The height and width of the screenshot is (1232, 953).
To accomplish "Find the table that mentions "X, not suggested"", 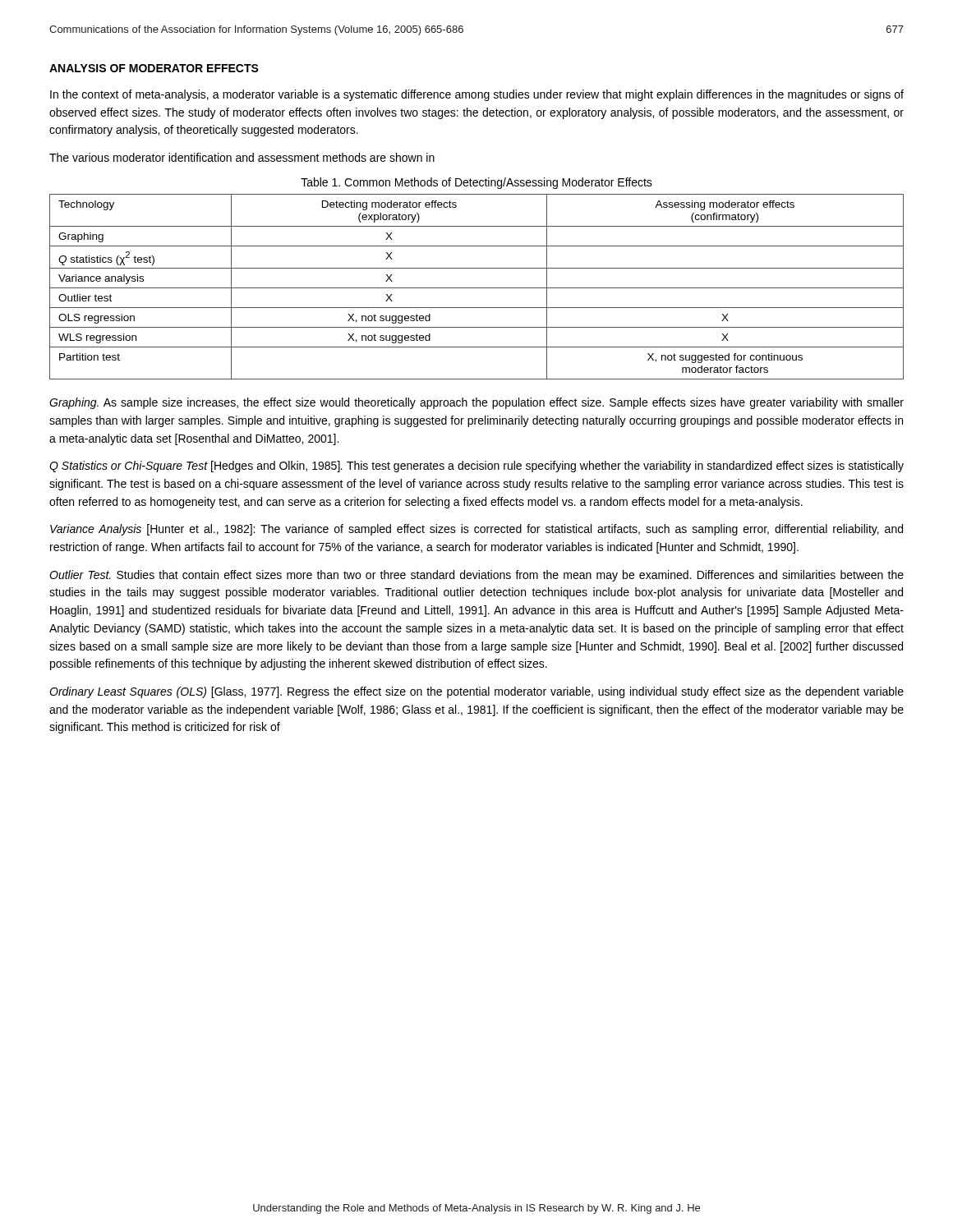I will 476,287.
